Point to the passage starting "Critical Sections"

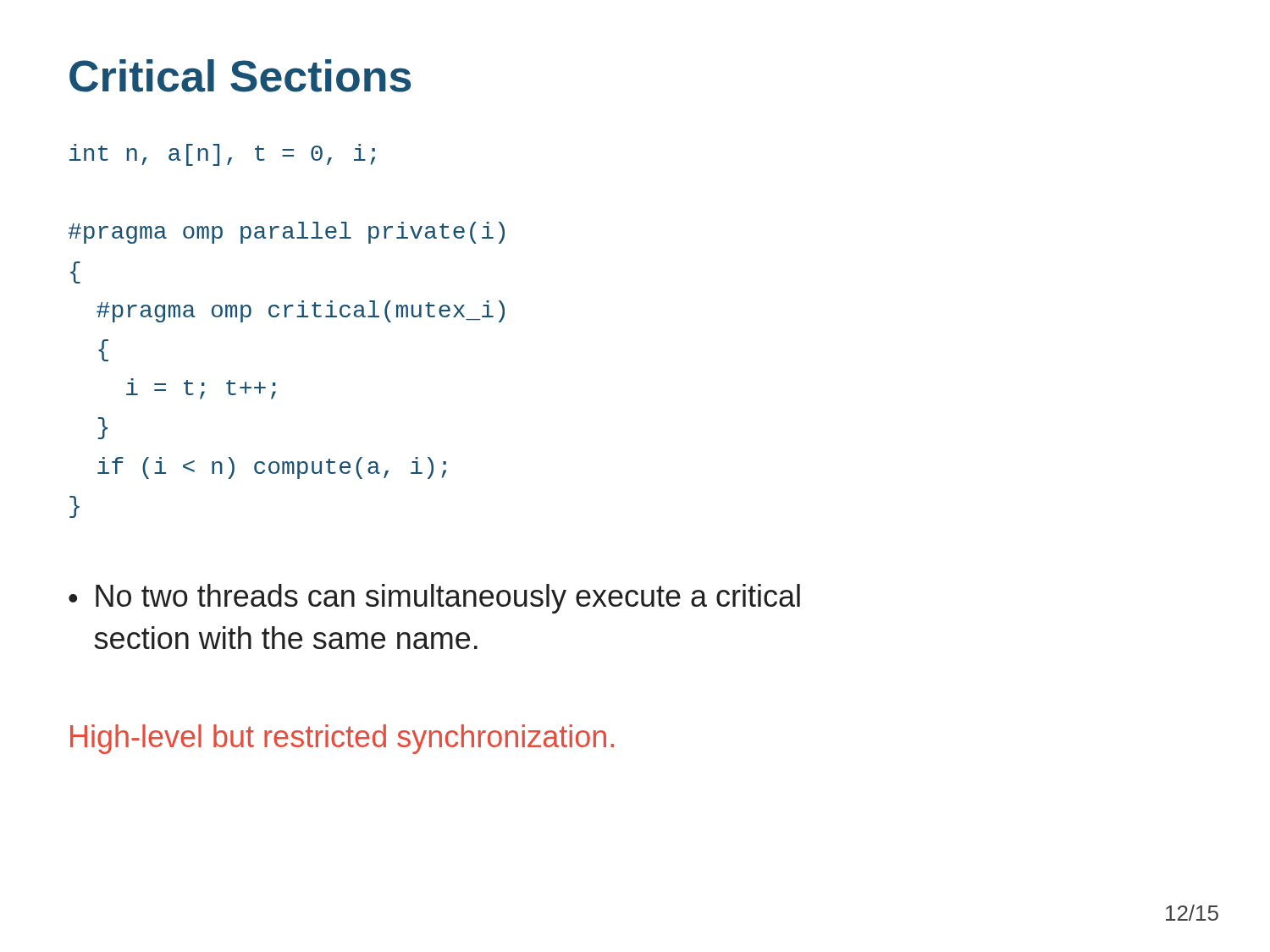tap(240, 76)
